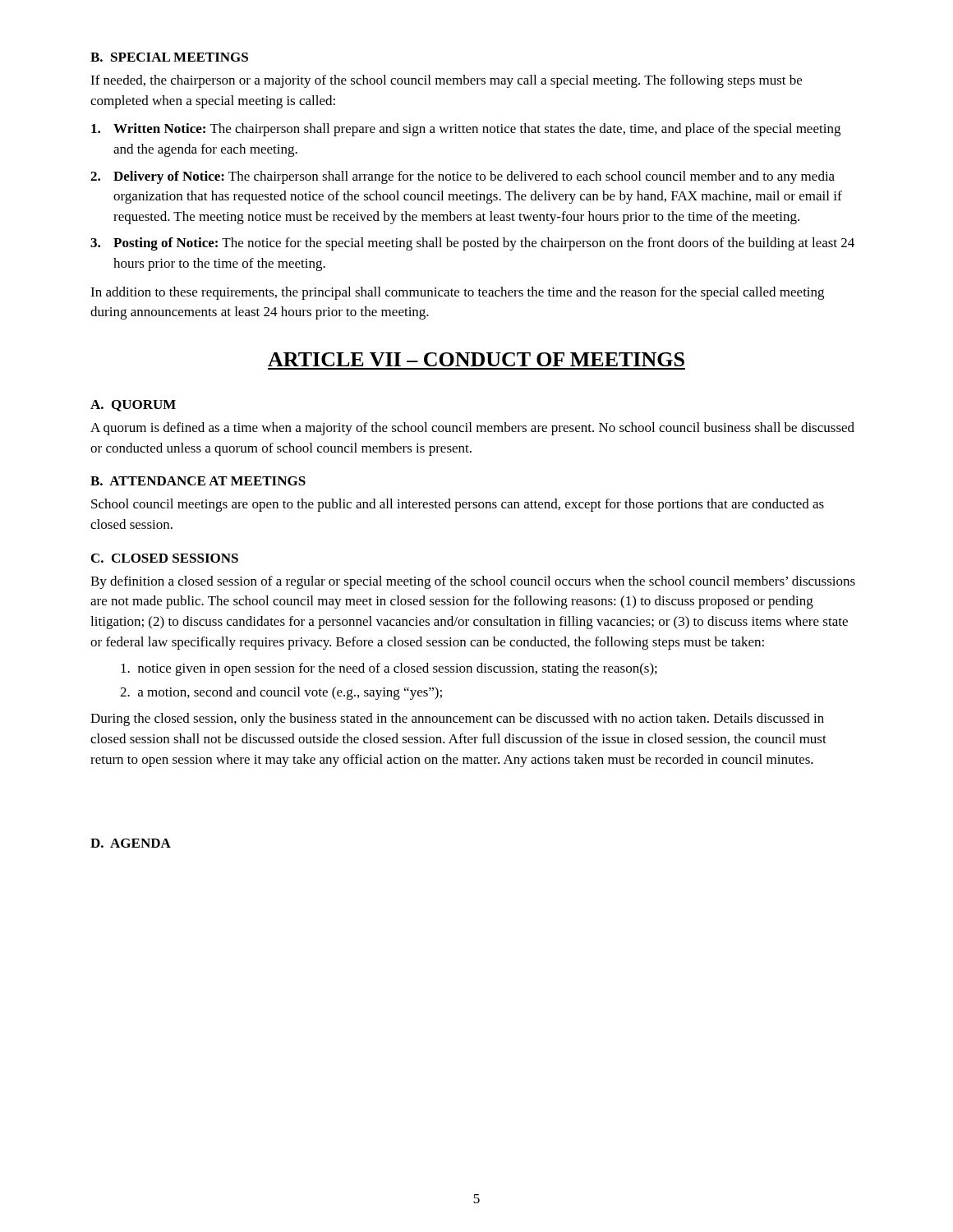The height and width of the screenshot is (1232, 953).
Task: Click on the section header containing "D. AGENDA"
Action: click(x=131, y=843)
